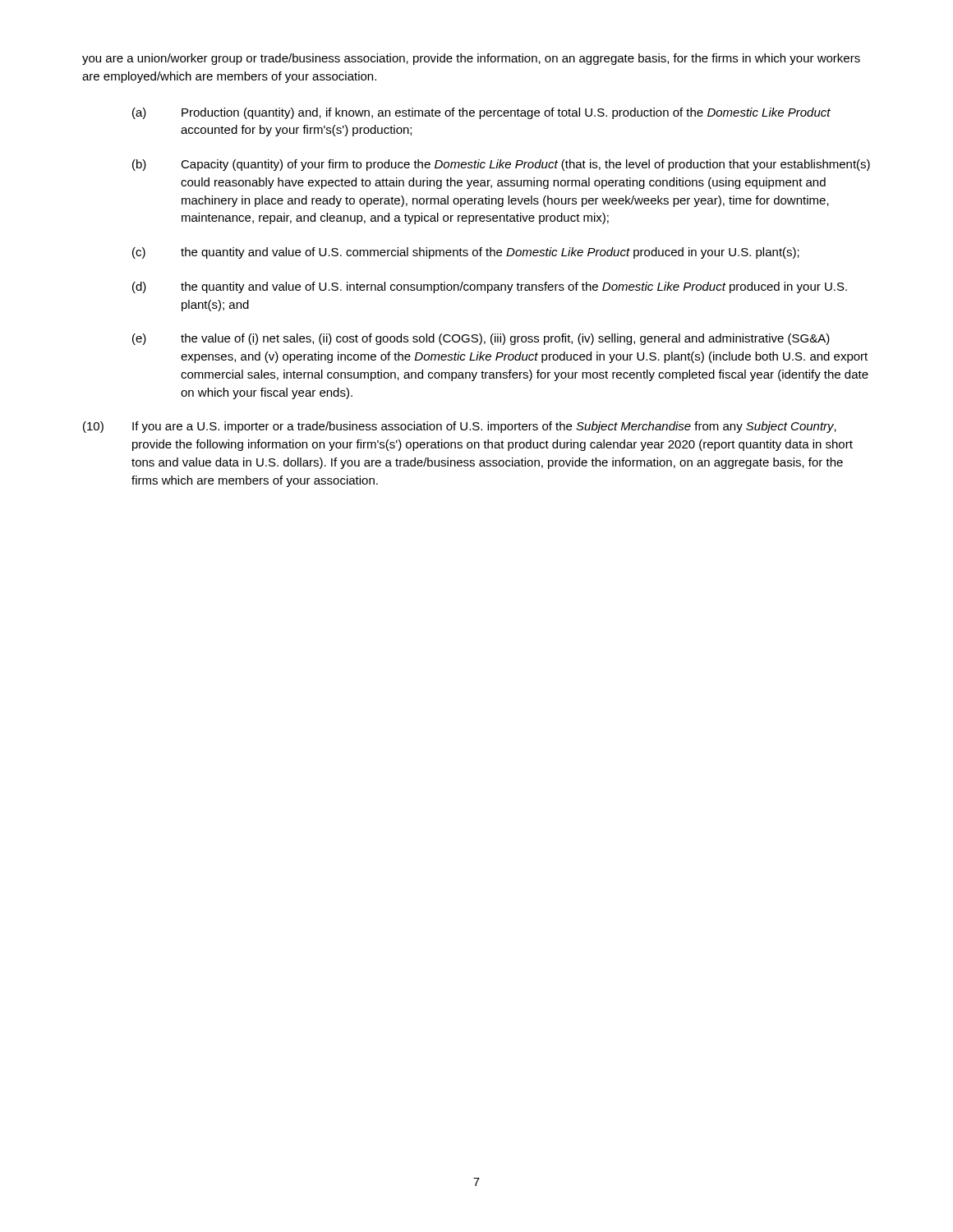The image size is (953, 1232).
Task: Find the block on this page that starts "(a) Production (quantity) and, if known,"
Action: pyautogui.click(x=501, y=121)
